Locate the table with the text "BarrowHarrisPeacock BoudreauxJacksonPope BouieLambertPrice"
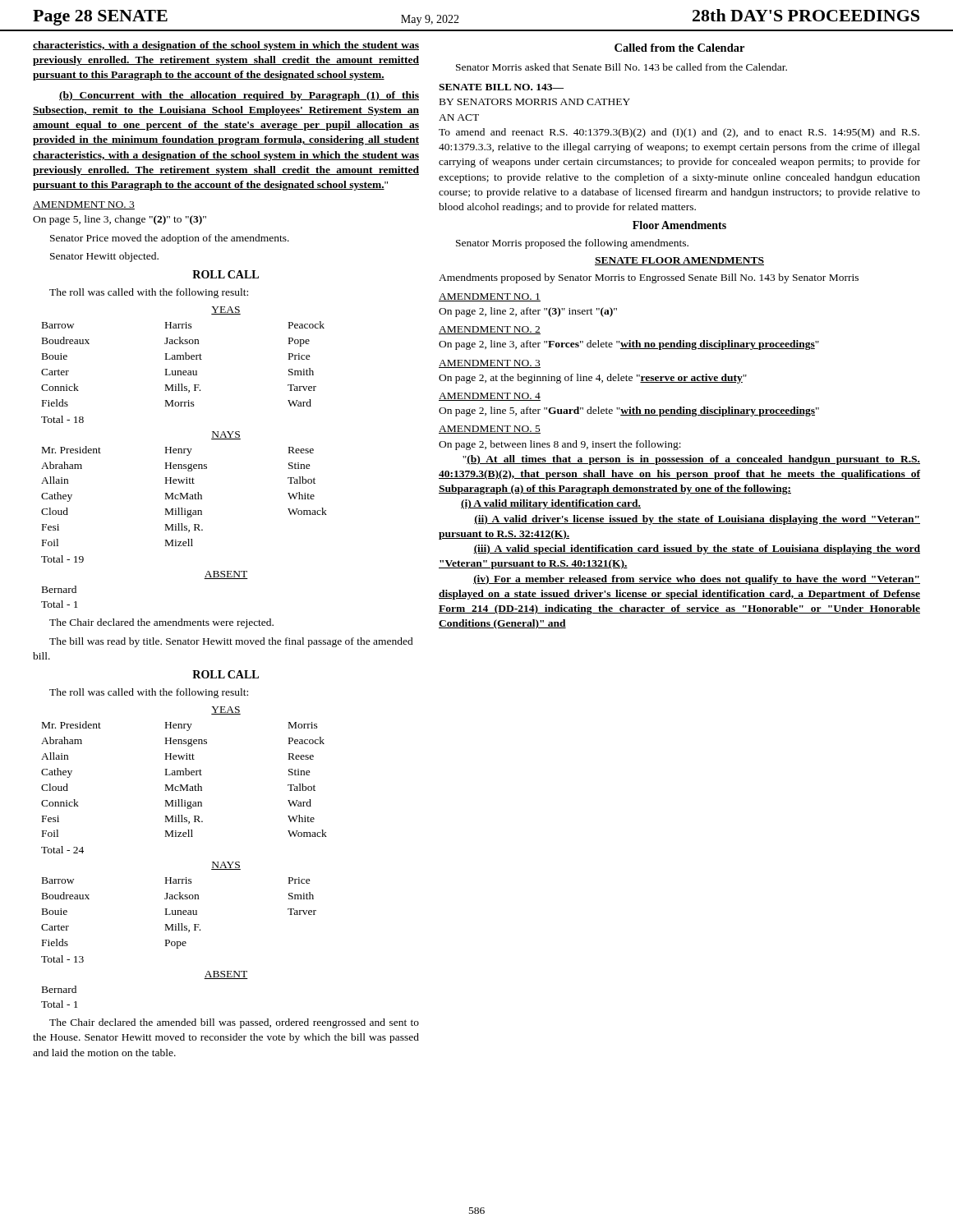The image size is (953, 1232). 226,372
